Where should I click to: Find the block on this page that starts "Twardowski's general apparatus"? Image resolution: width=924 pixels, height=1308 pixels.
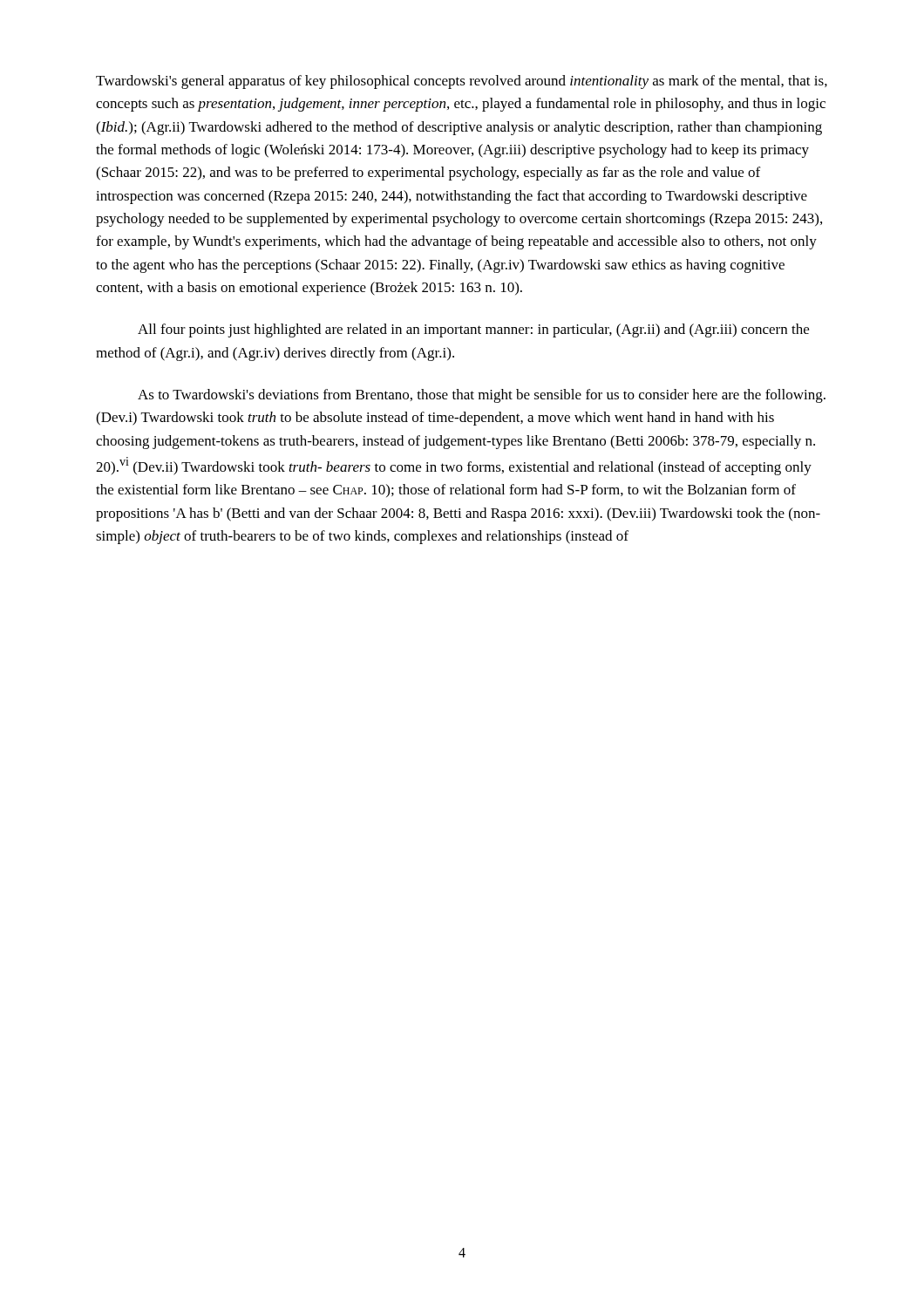(x=462, y=185)
